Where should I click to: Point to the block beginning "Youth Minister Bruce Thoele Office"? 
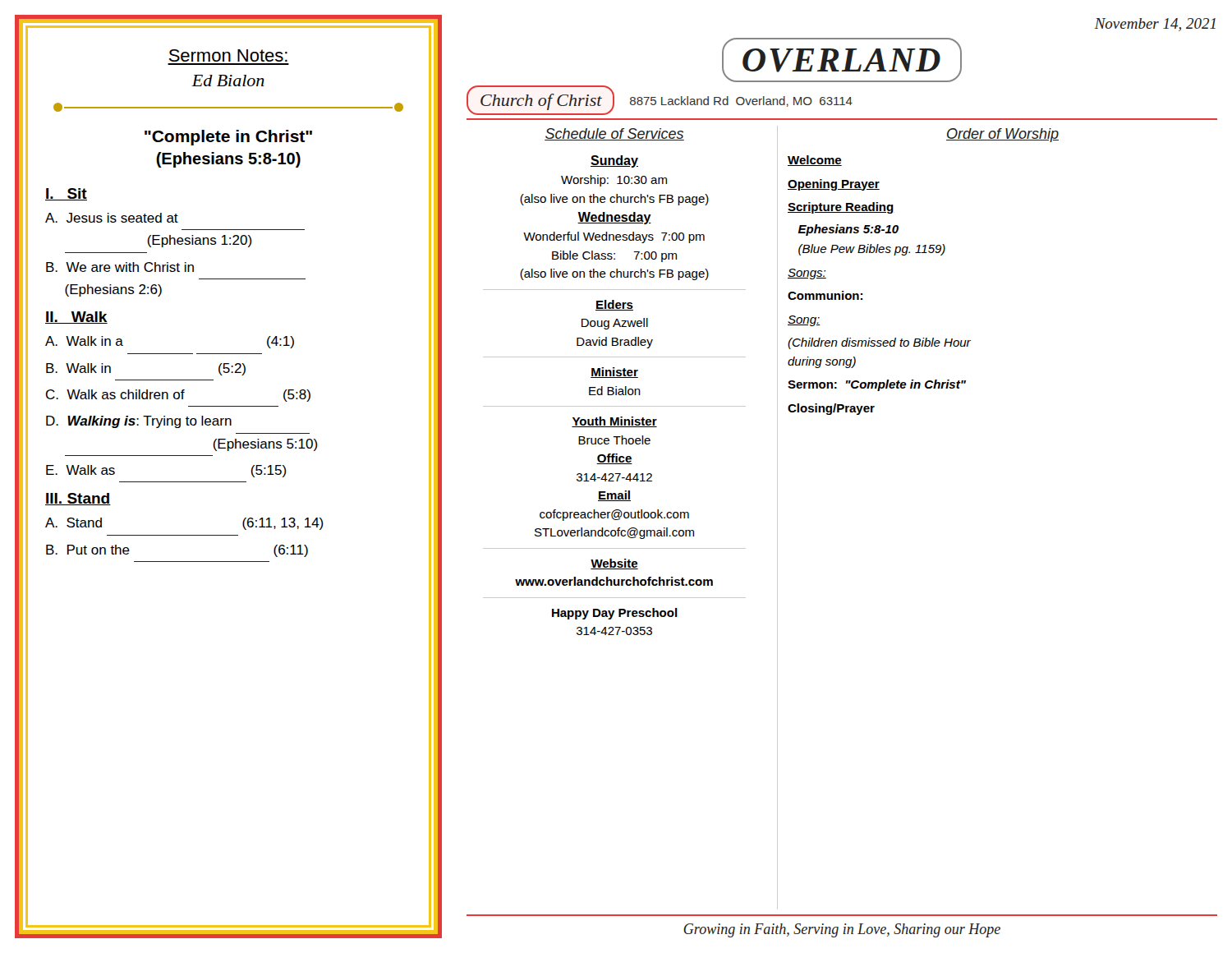(614, 476)
